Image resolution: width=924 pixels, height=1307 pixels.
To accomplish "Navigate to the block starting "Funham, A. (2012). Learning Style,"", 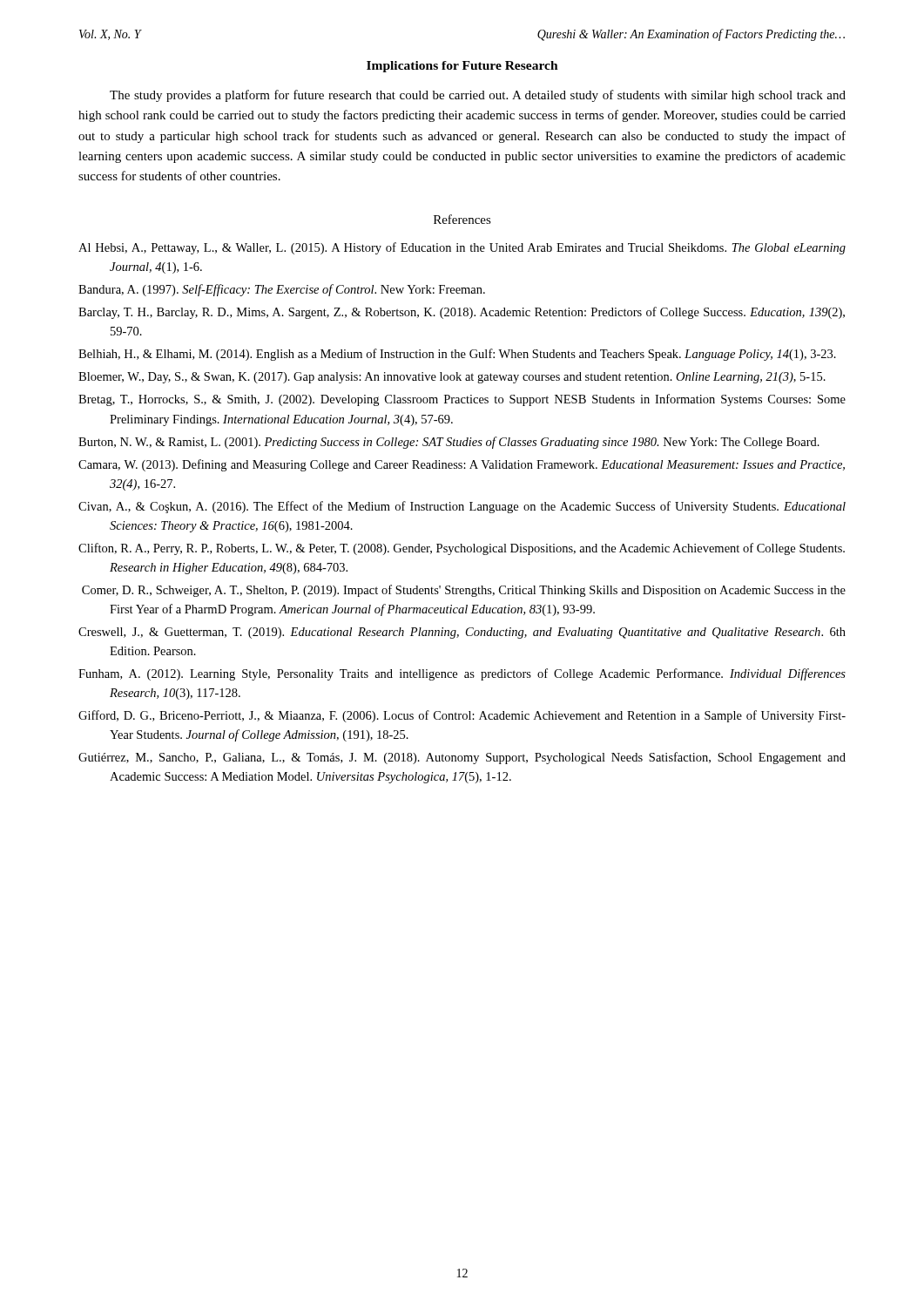I will click(462, 683).
